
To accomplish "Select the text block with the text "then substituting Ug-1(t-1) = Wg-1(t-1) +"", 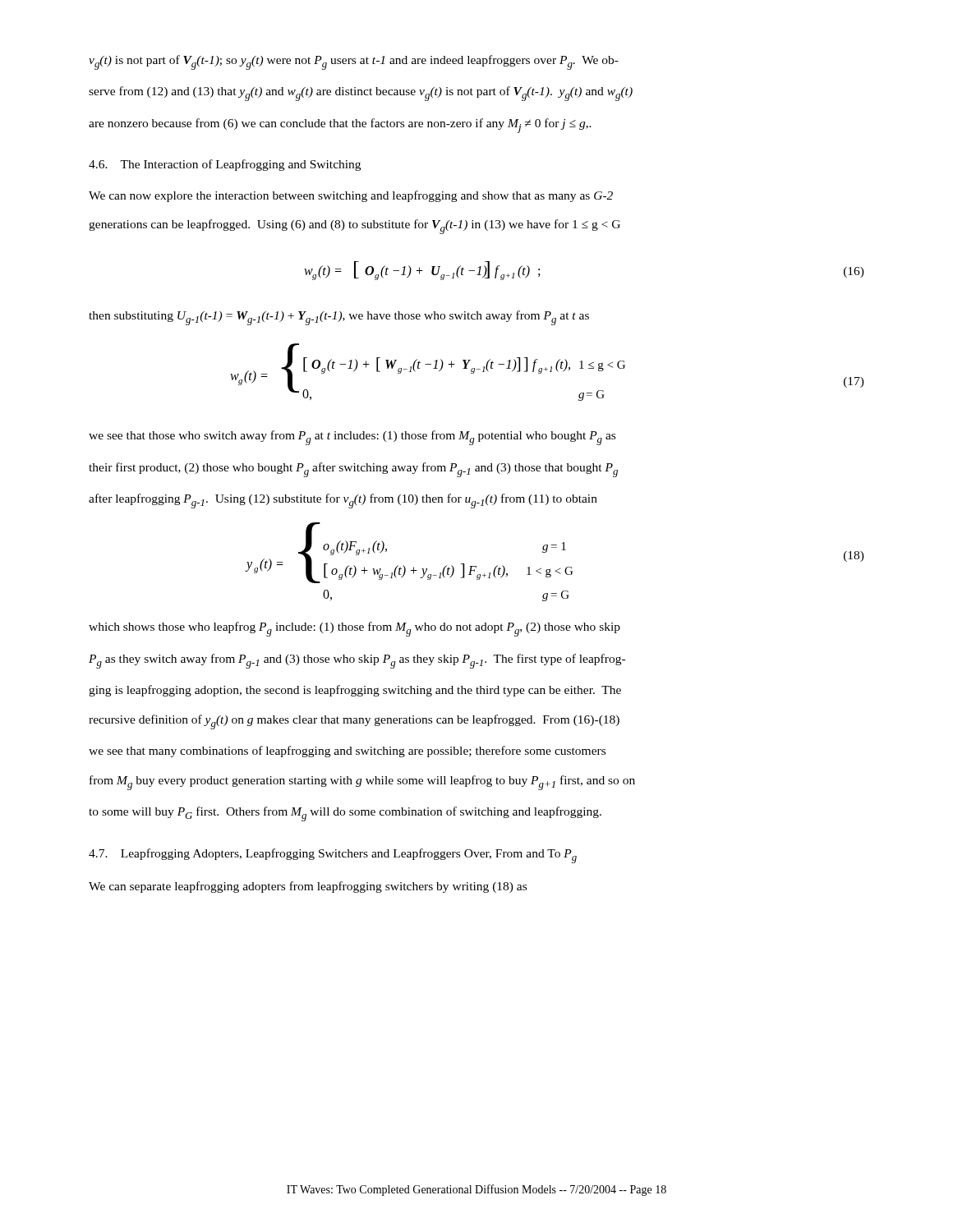I will (x=476, y=316).
